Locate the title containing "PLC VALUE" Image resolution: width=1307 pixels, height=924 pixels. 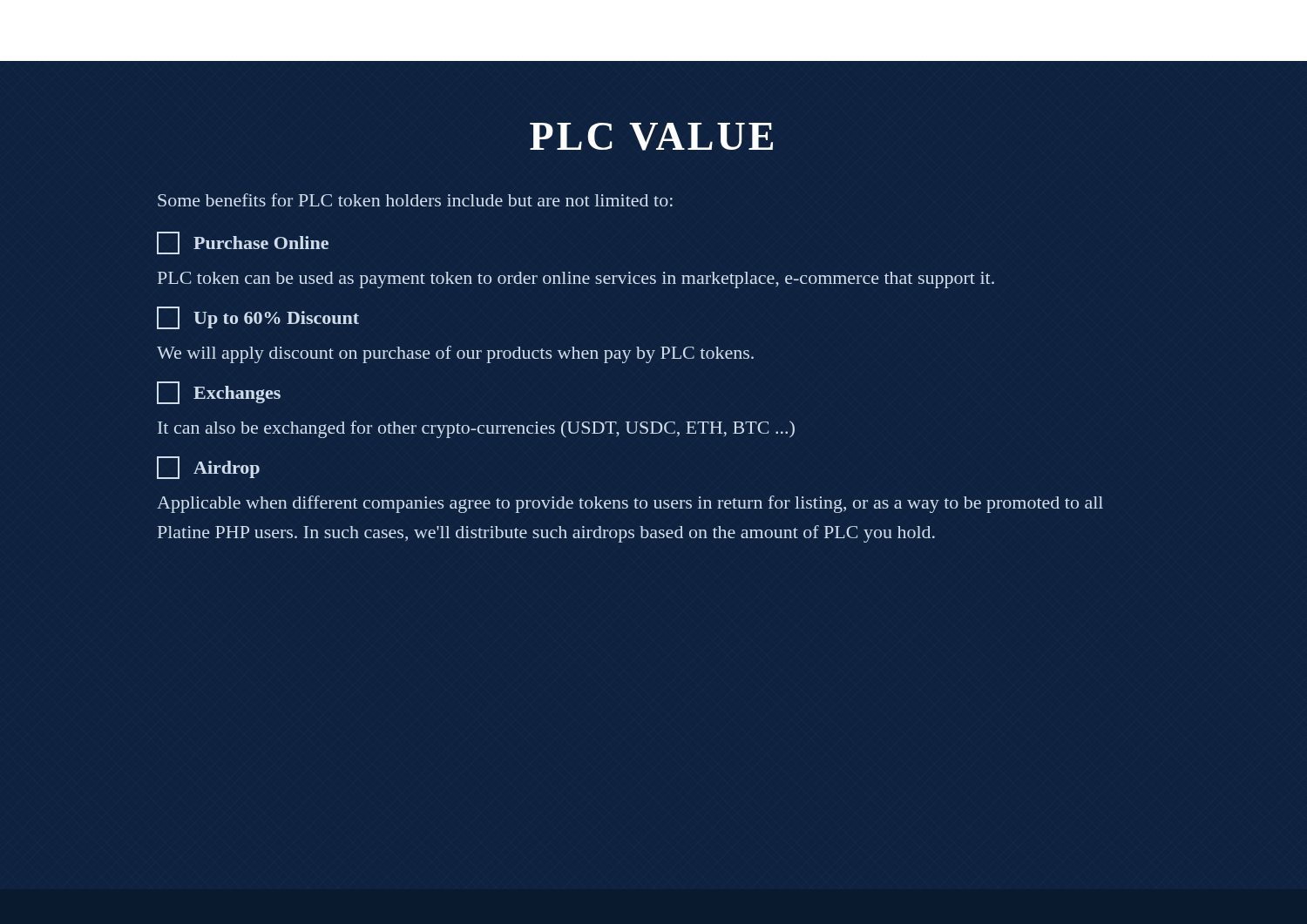pos(654,136)
